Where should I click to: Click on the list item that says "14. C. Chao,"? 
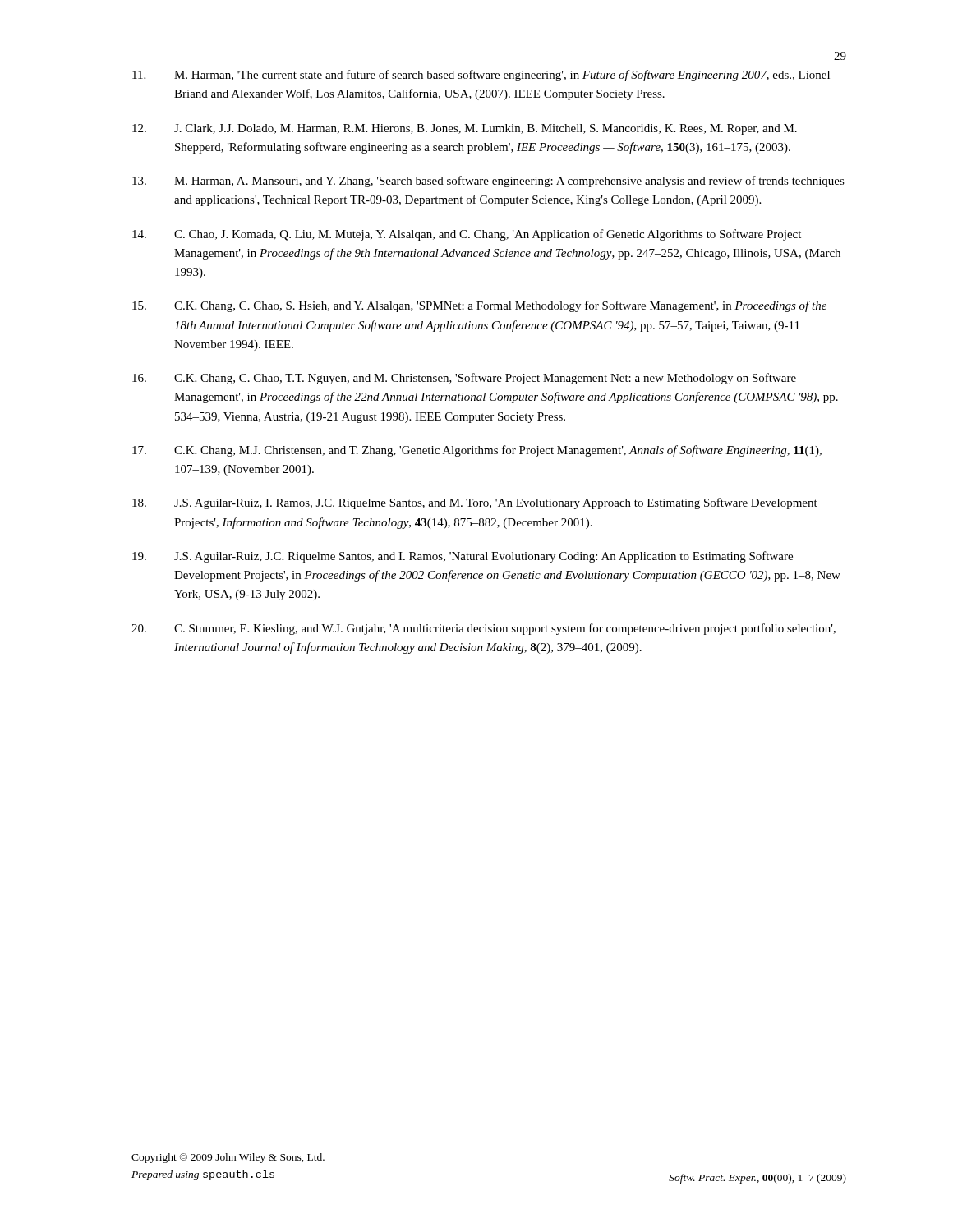(489, 253)
